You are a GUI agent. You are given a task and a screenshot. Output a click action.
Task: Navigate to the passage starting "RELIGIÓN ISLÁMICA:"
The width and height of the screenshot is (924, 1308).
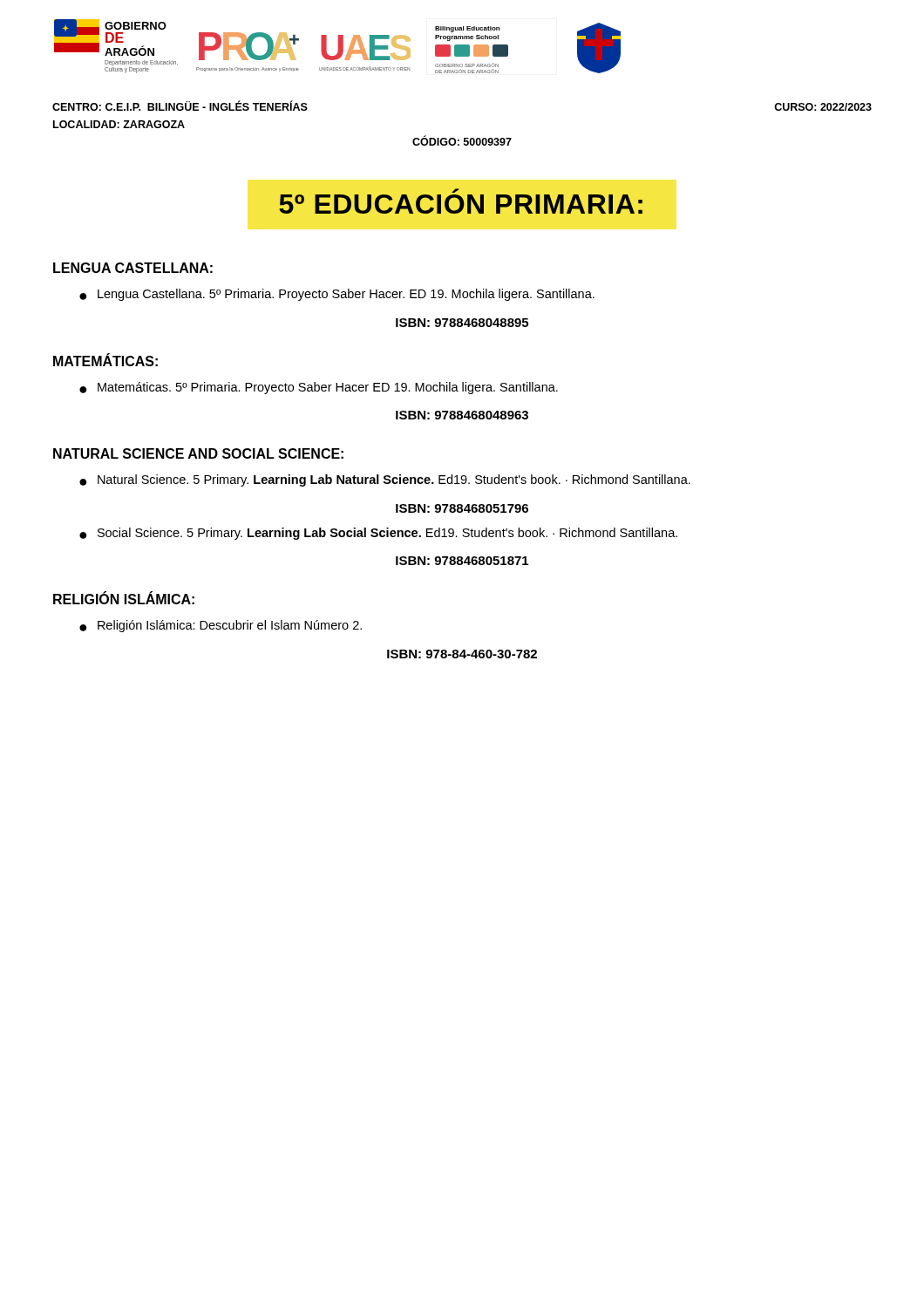(124, 600)
